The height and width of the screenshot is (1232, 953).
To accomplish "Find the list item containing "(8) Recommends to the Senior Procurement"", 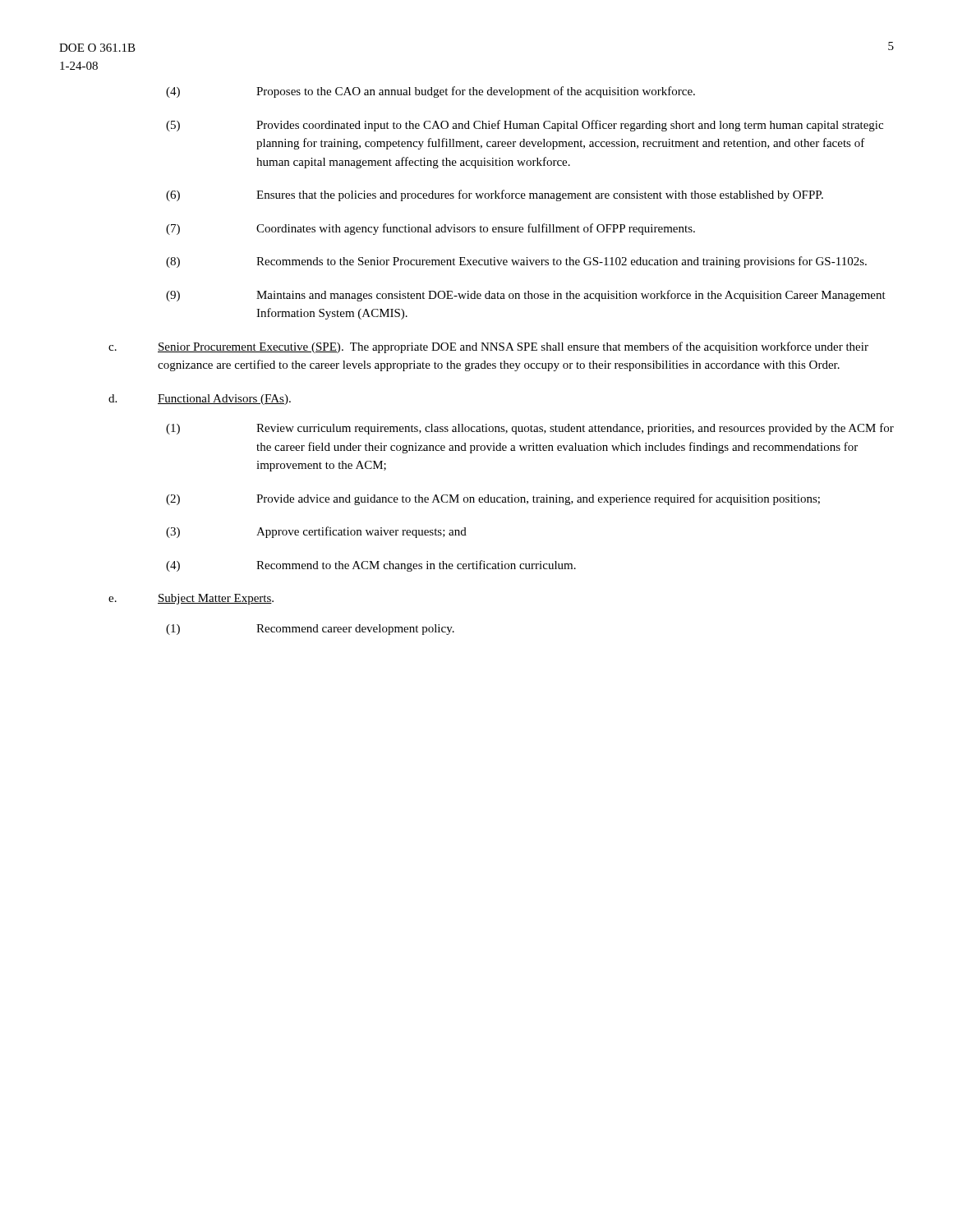I will [x=476, y=261].
